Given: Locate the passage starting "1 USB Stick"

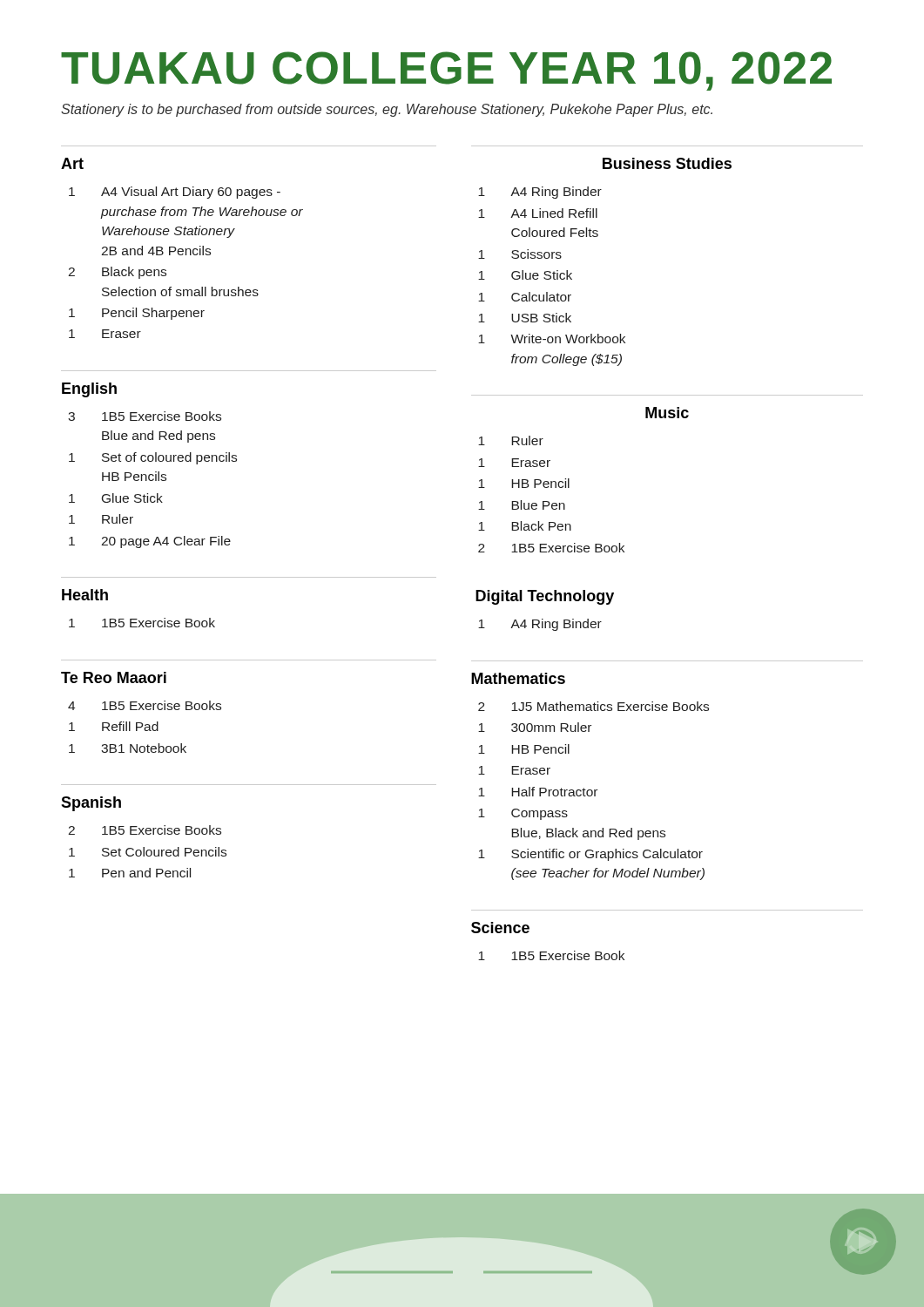Looking at the screenshot, I should tap(525, 318).
